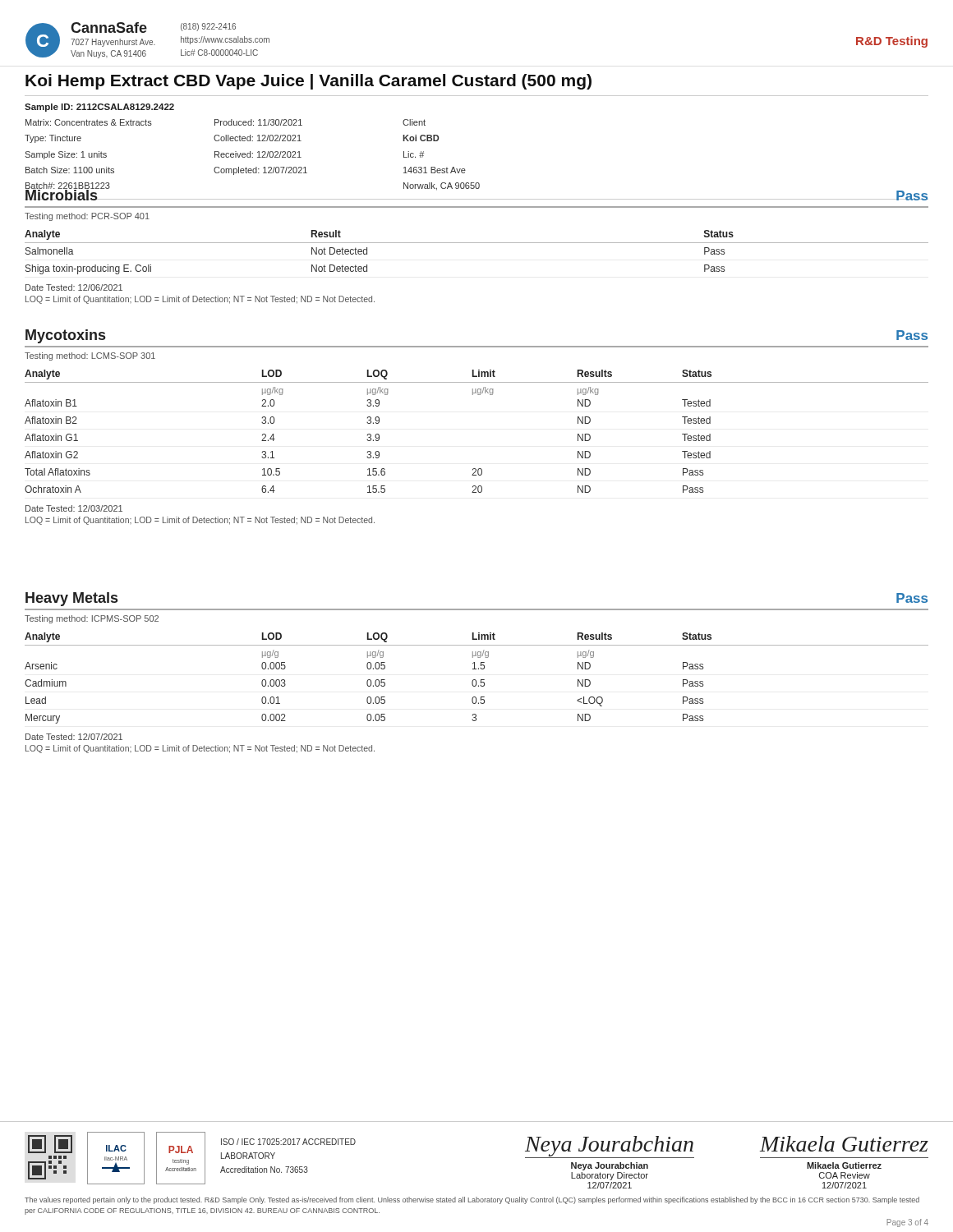The width and height of the screenshot is (953, 1232).
Task: Point to the element starting "Mycotoxins Pass"
Action: click(x=476, y=335)
